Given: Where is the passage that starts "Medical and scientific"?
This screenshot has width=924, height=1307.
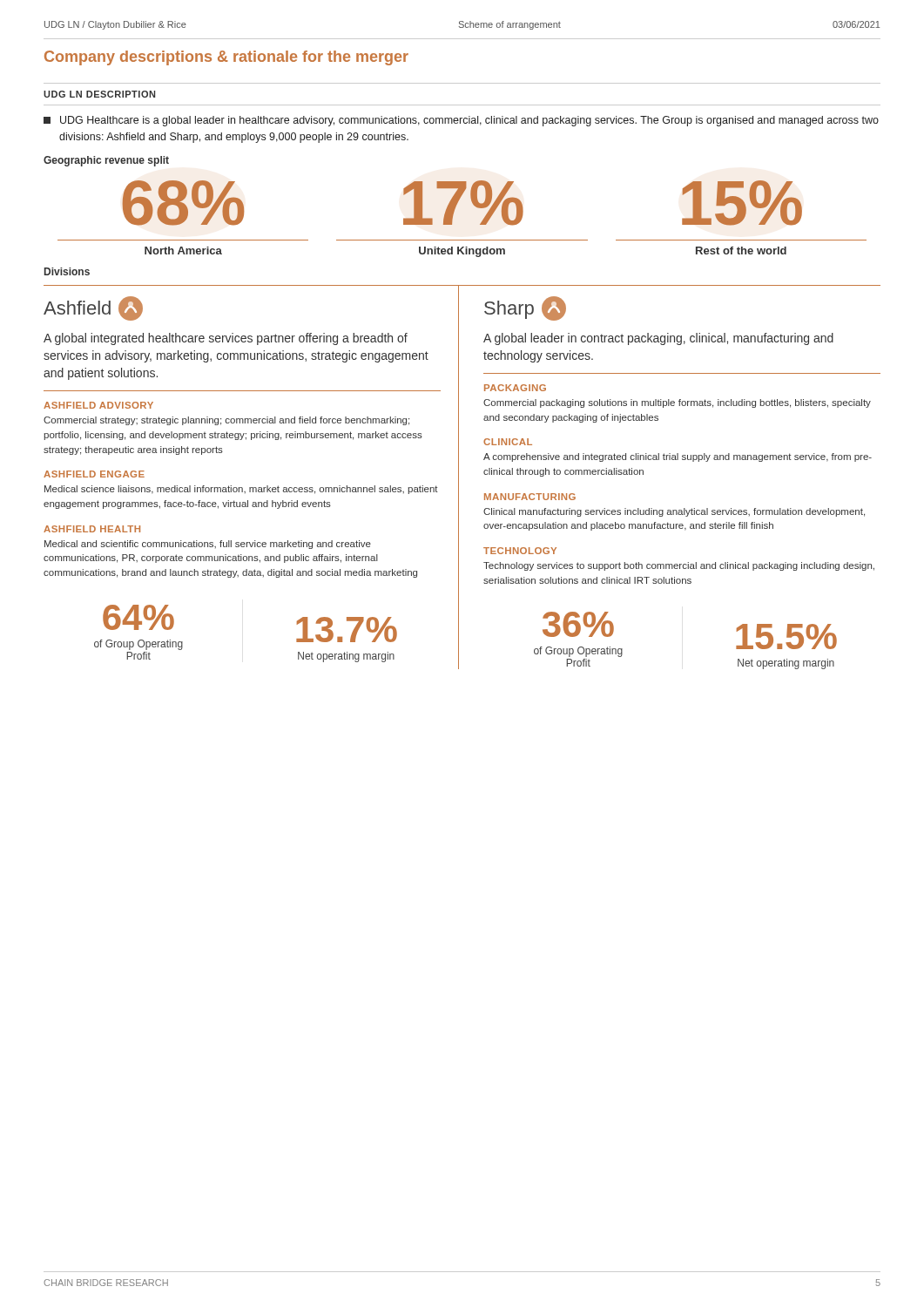Looking at the screenshot, I should (231, 558).
